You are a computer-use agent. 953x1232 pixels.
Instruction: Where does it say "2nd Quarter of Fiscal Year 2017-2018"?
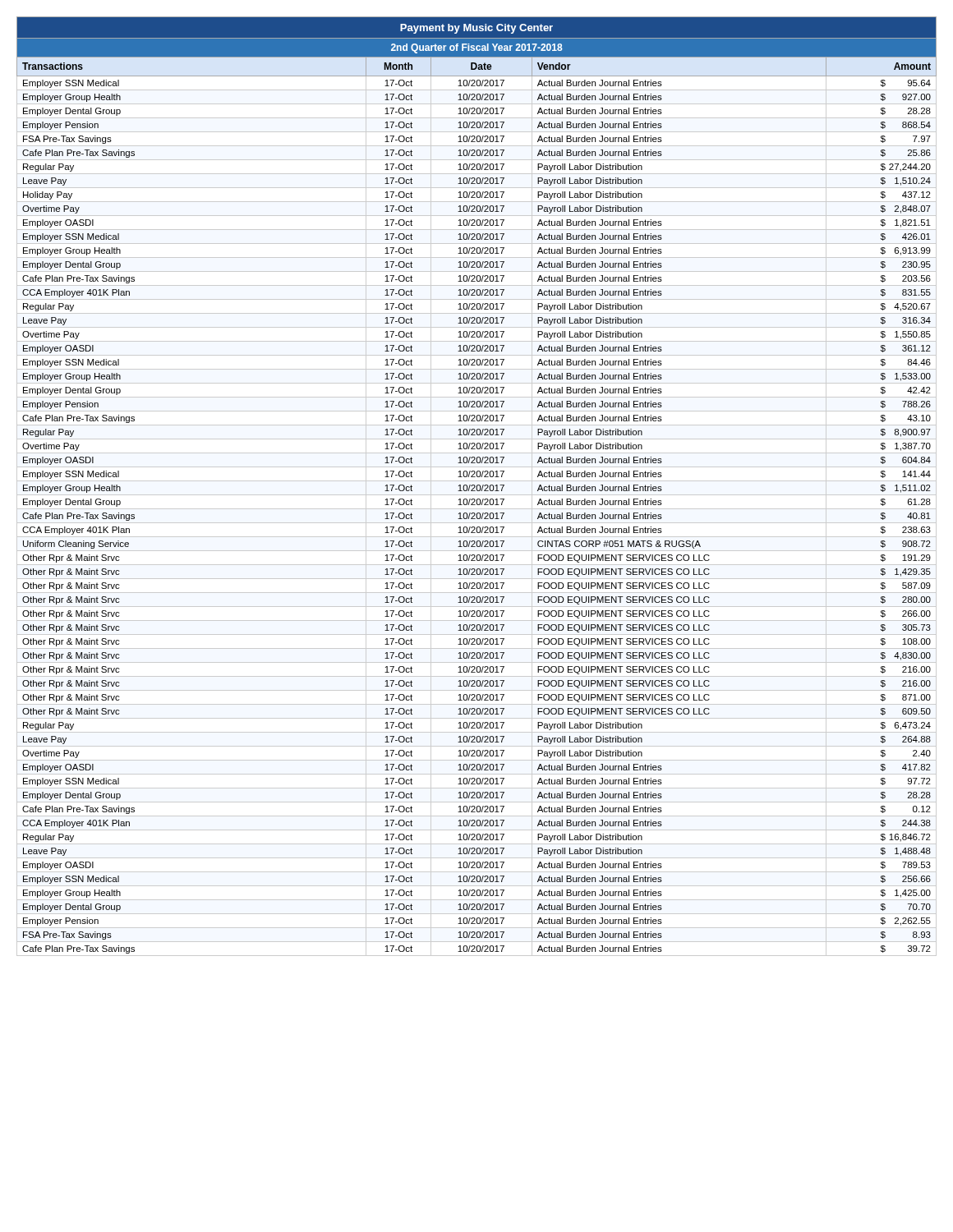click(476, 48)
